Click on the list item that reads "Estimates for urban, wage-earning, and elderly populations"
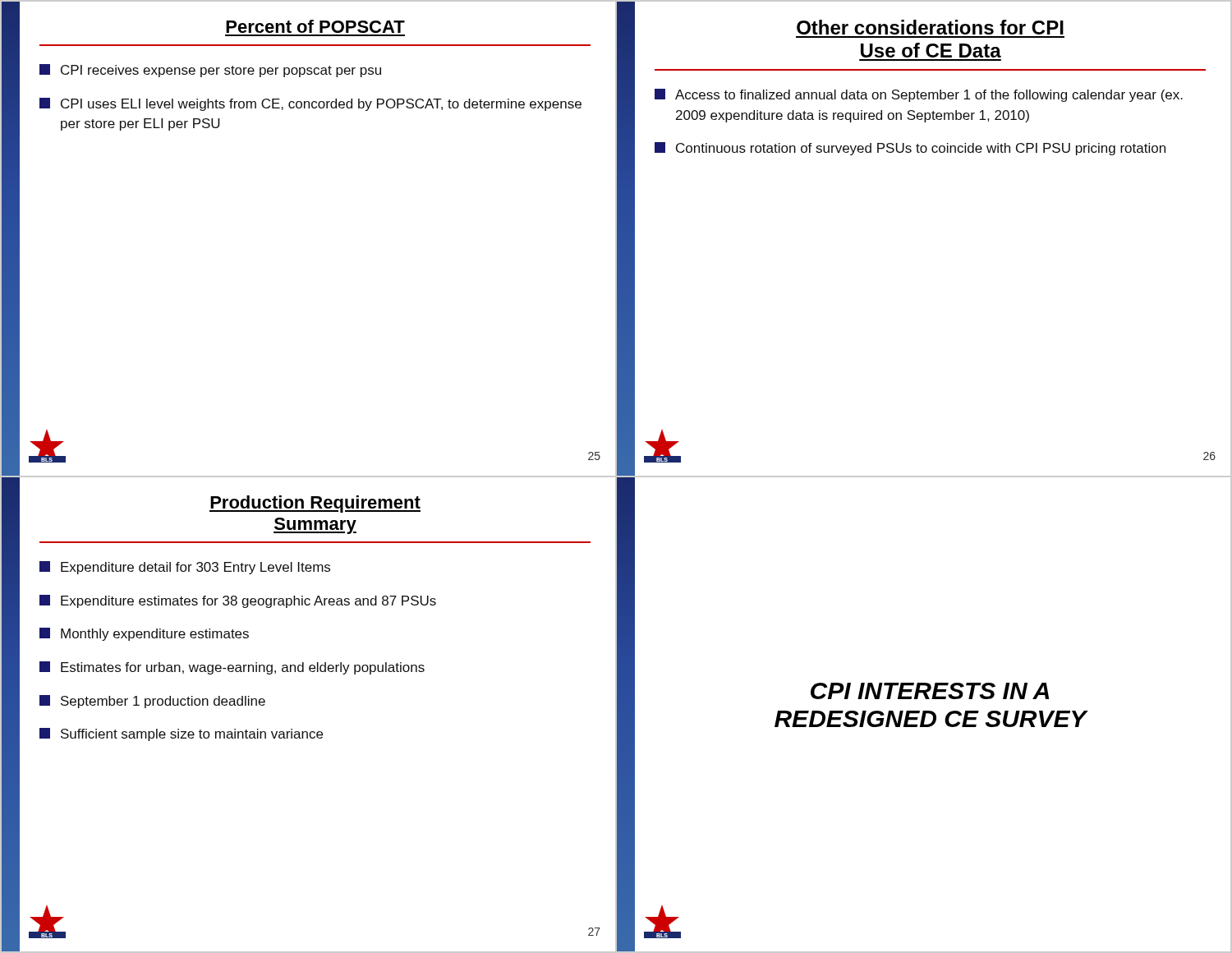Image resolution: width=1232 pixels, height=953 pixels. pos(232,668)
